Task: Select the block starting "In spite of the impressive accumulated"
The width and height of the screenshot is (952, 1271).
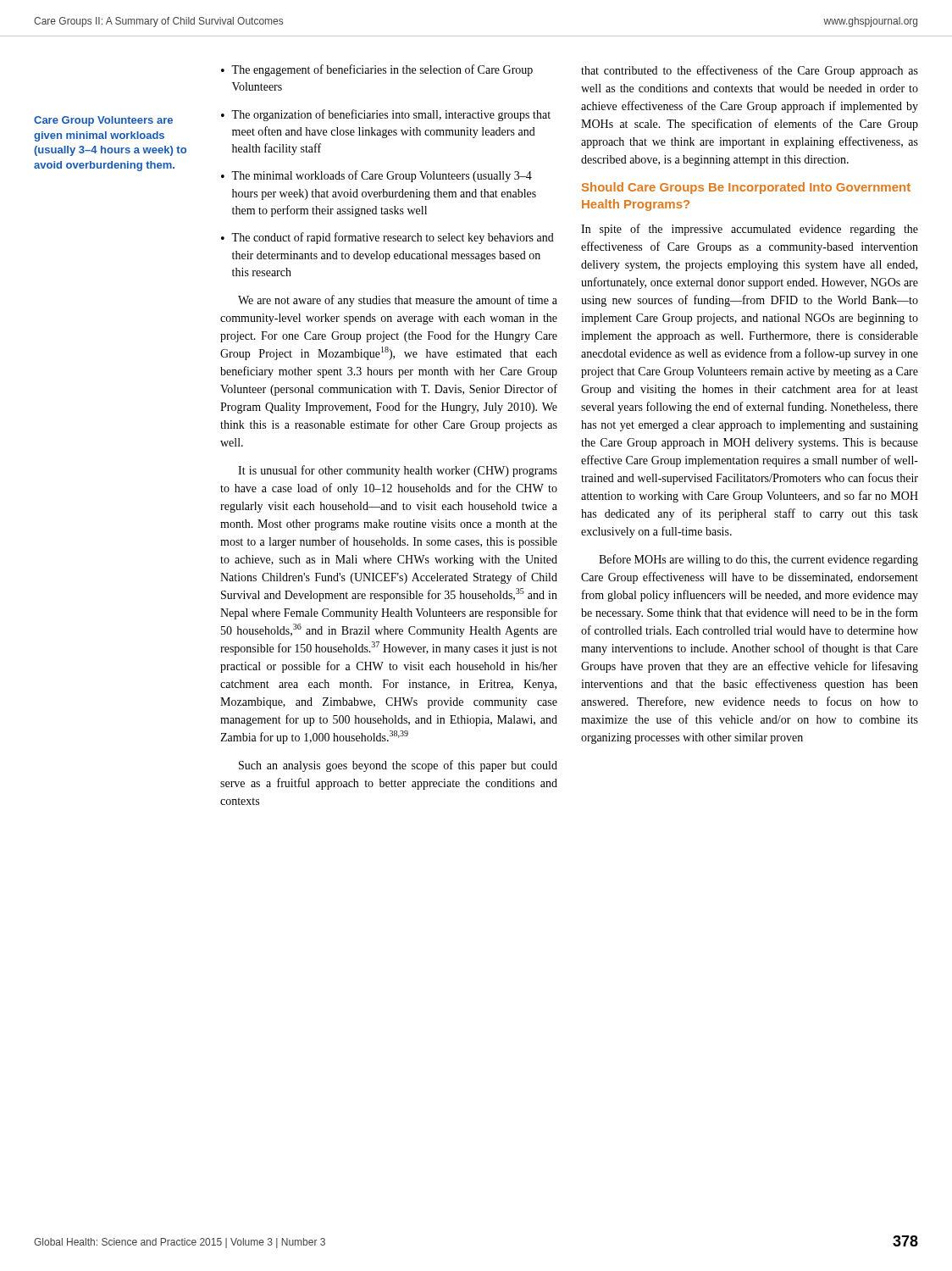Action: coord(750,380)
